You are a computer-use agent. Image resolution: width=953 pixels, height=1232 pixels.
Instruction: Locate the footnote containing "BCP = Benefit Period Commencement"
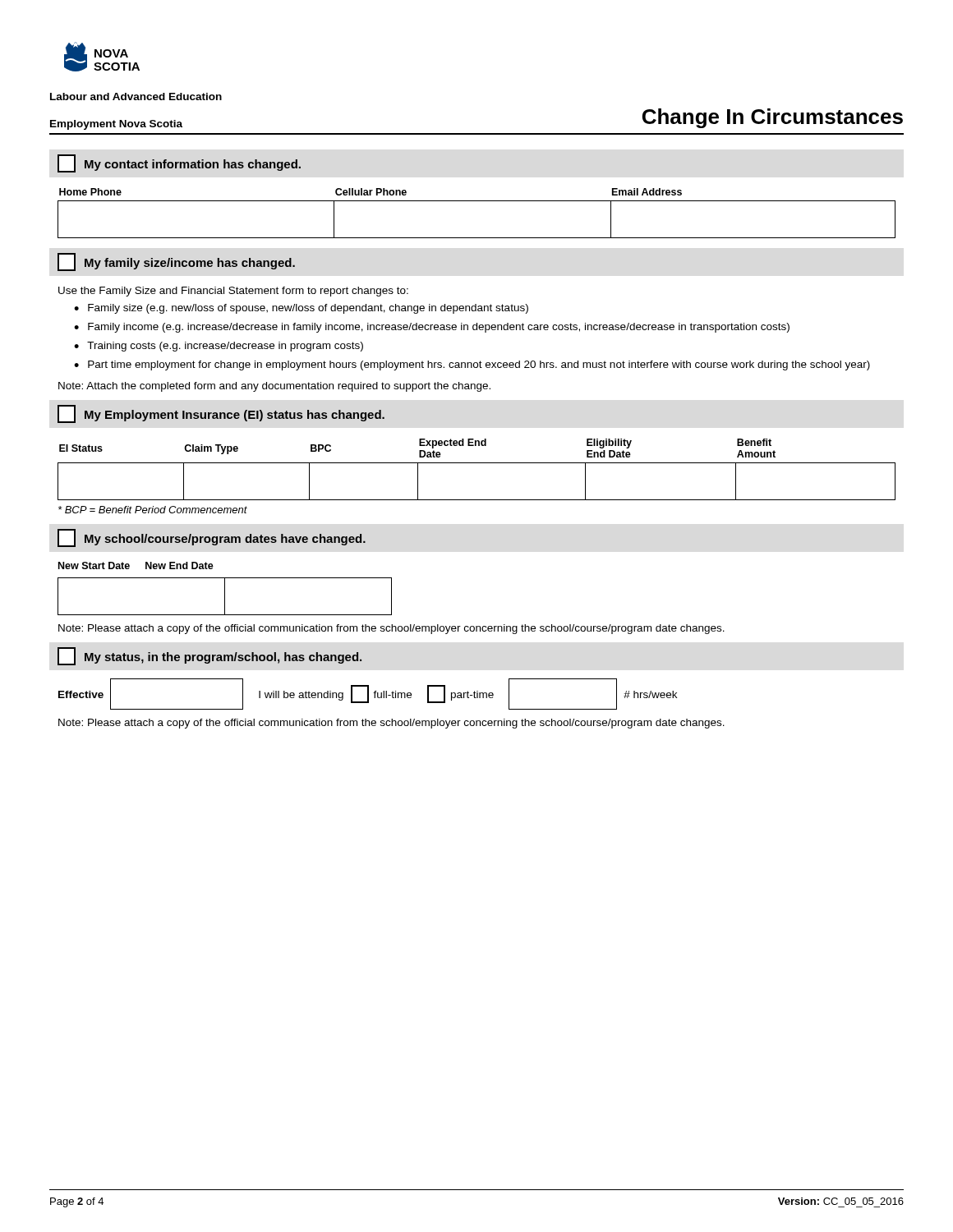point(152,510)
